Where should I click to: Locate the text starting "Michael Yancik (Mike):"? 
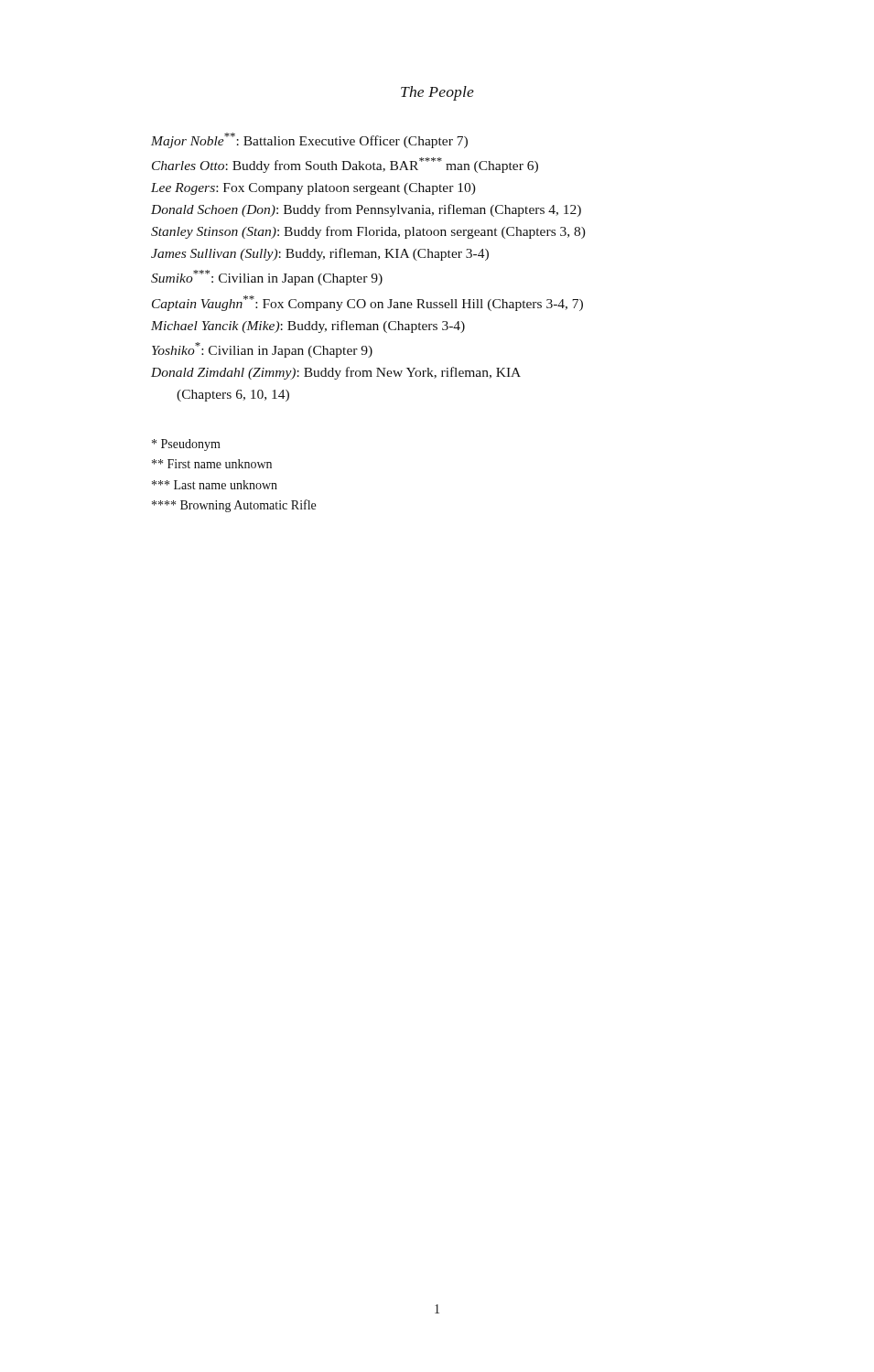point(308,325)
